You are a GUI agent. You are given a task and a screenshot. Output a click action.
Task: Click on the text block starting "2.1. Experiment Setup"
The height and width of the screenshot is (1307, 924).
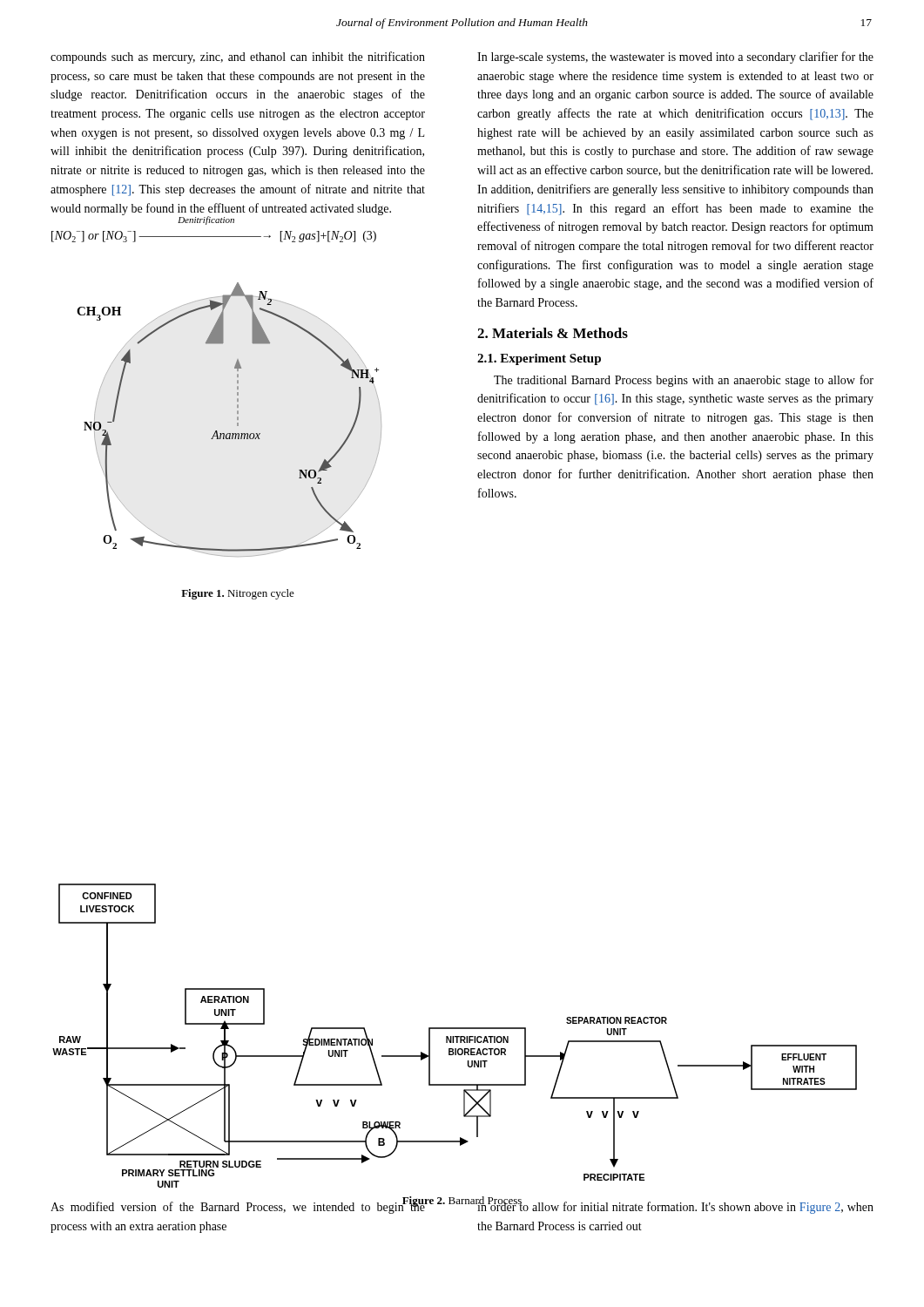(539, 358)
